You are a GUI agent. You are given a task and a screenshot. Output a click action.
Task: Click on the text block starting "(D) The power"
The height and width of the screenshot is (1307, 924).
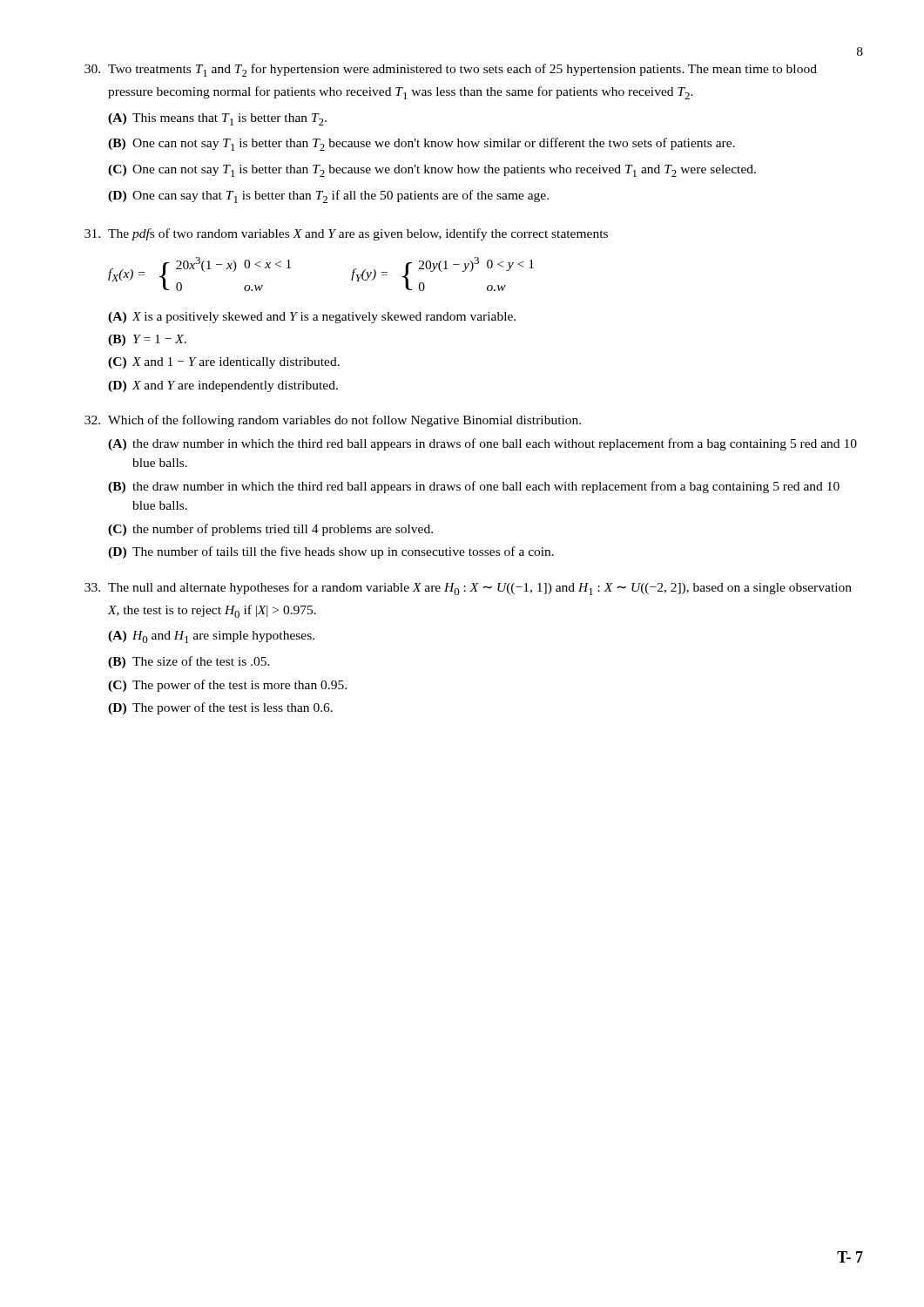(220, 708)
